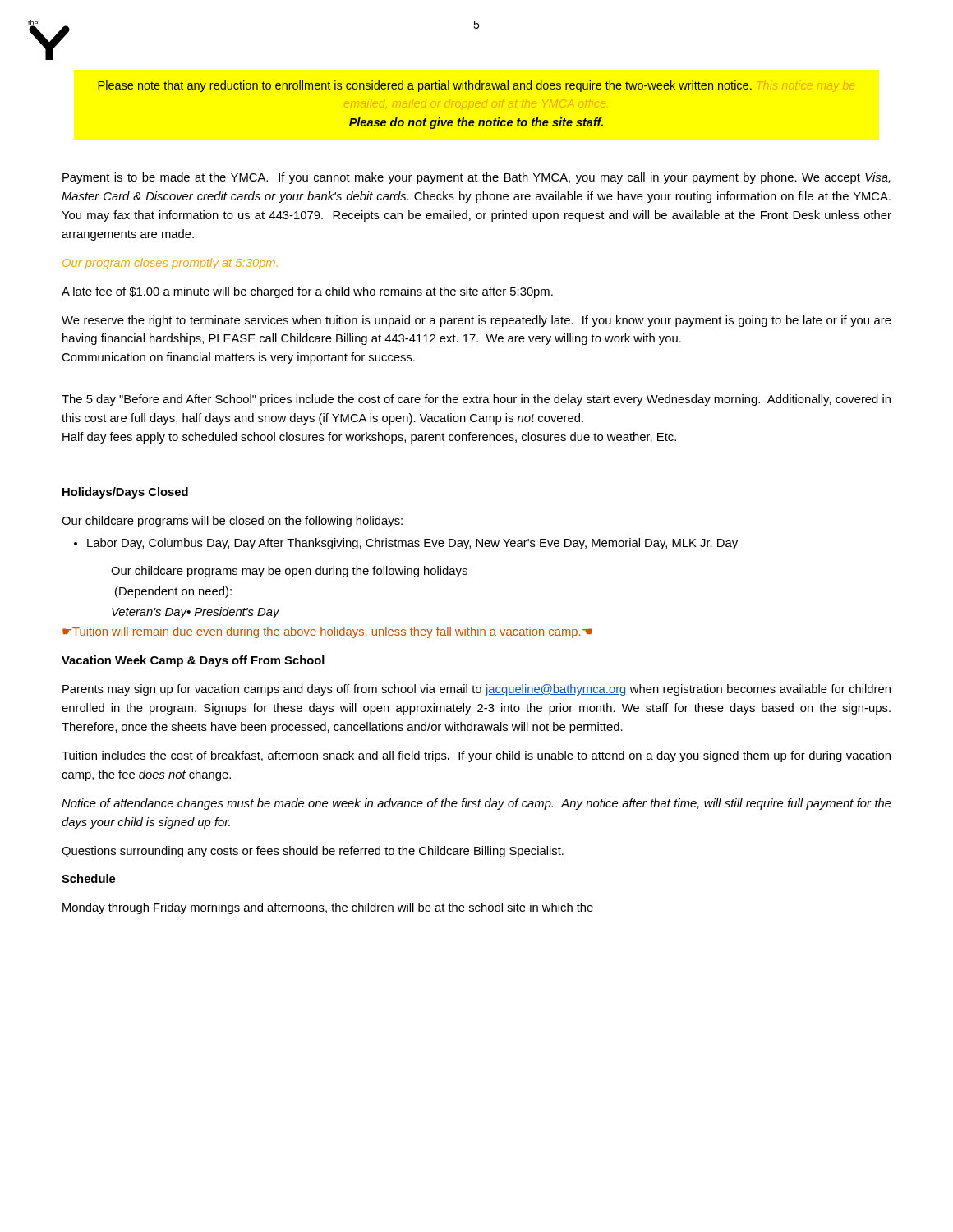Select the text block containing "☛Tuition will remain due even during"
Image resolution: width=953 pixels, height=1232 pixels.
pos(327,632)
